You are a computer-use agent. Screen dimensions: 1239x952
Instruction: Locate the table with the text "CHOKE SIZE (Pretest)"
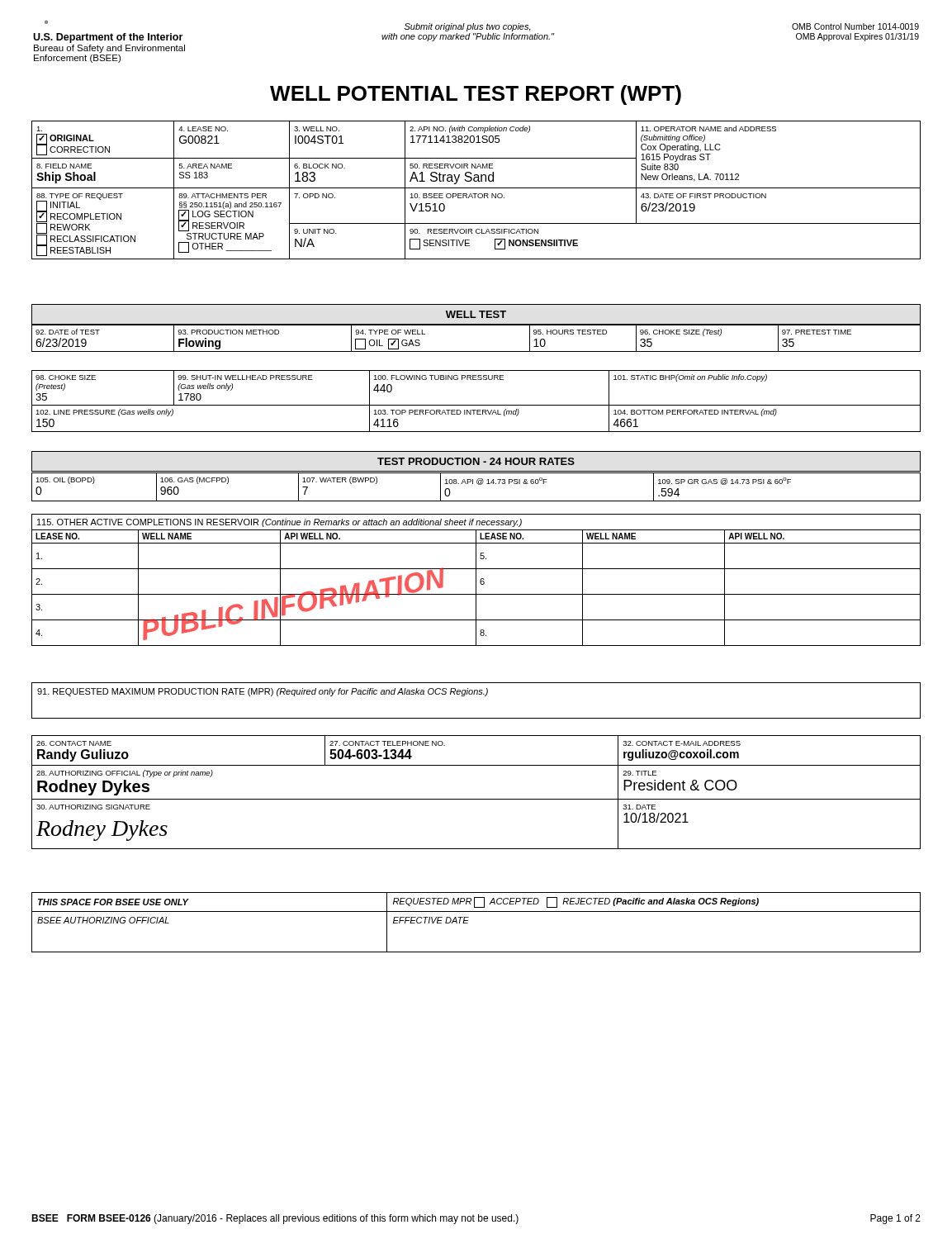(476, 401)
